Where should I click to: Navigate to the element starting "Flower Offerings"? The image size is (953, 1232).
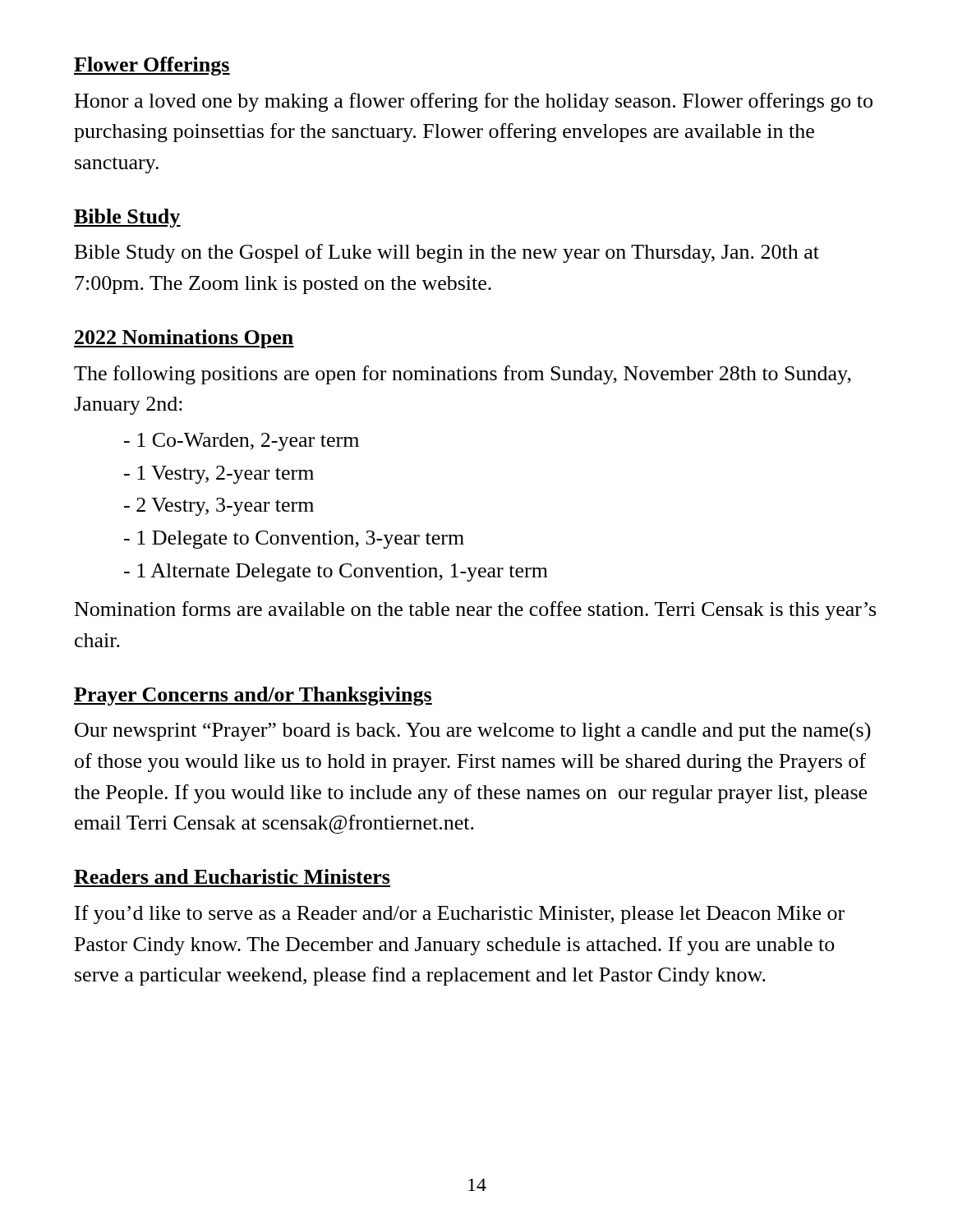point(152,64)
